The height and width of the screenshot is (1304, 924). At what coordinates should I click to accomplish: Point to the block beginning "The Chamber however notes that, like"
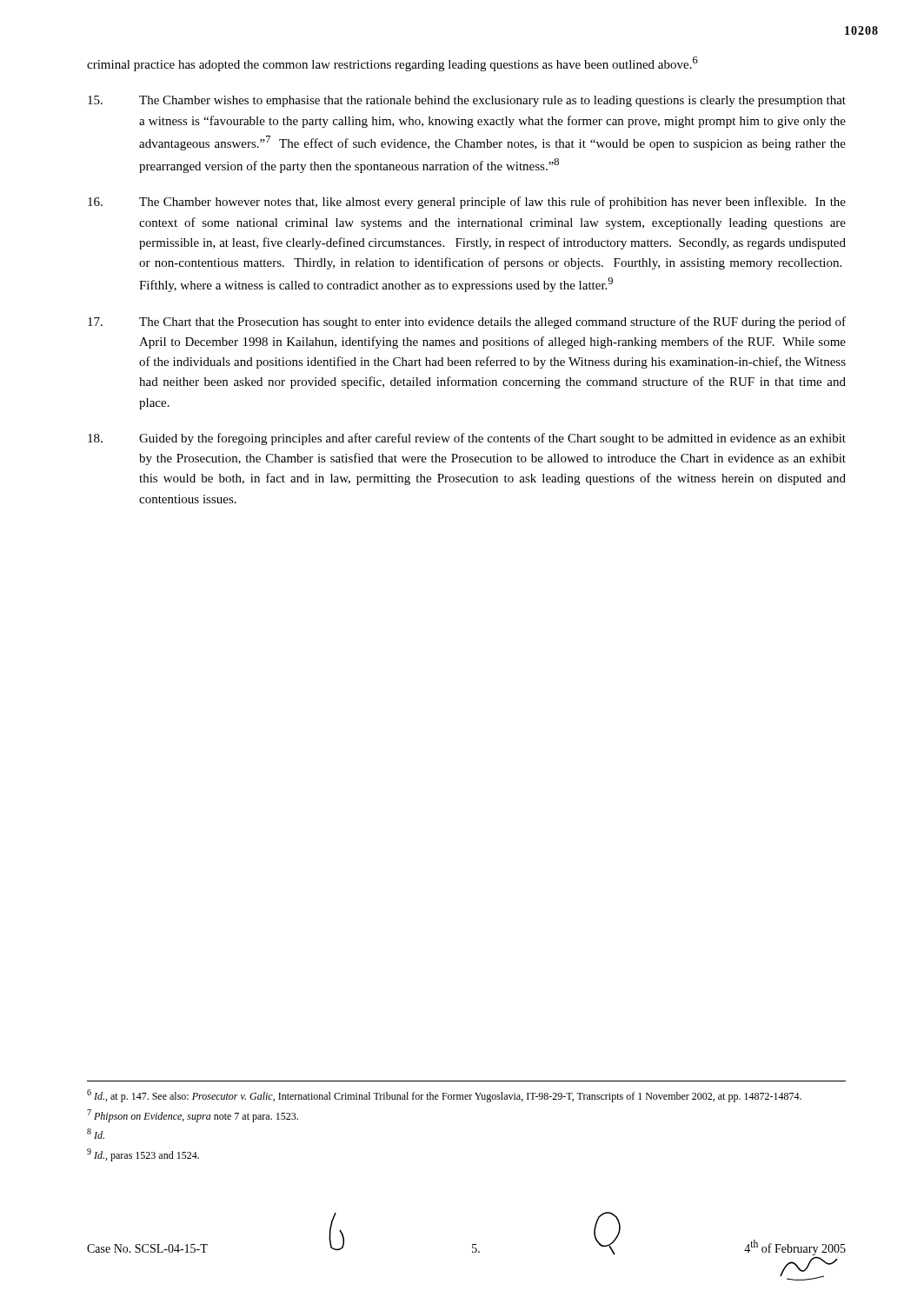466,244
